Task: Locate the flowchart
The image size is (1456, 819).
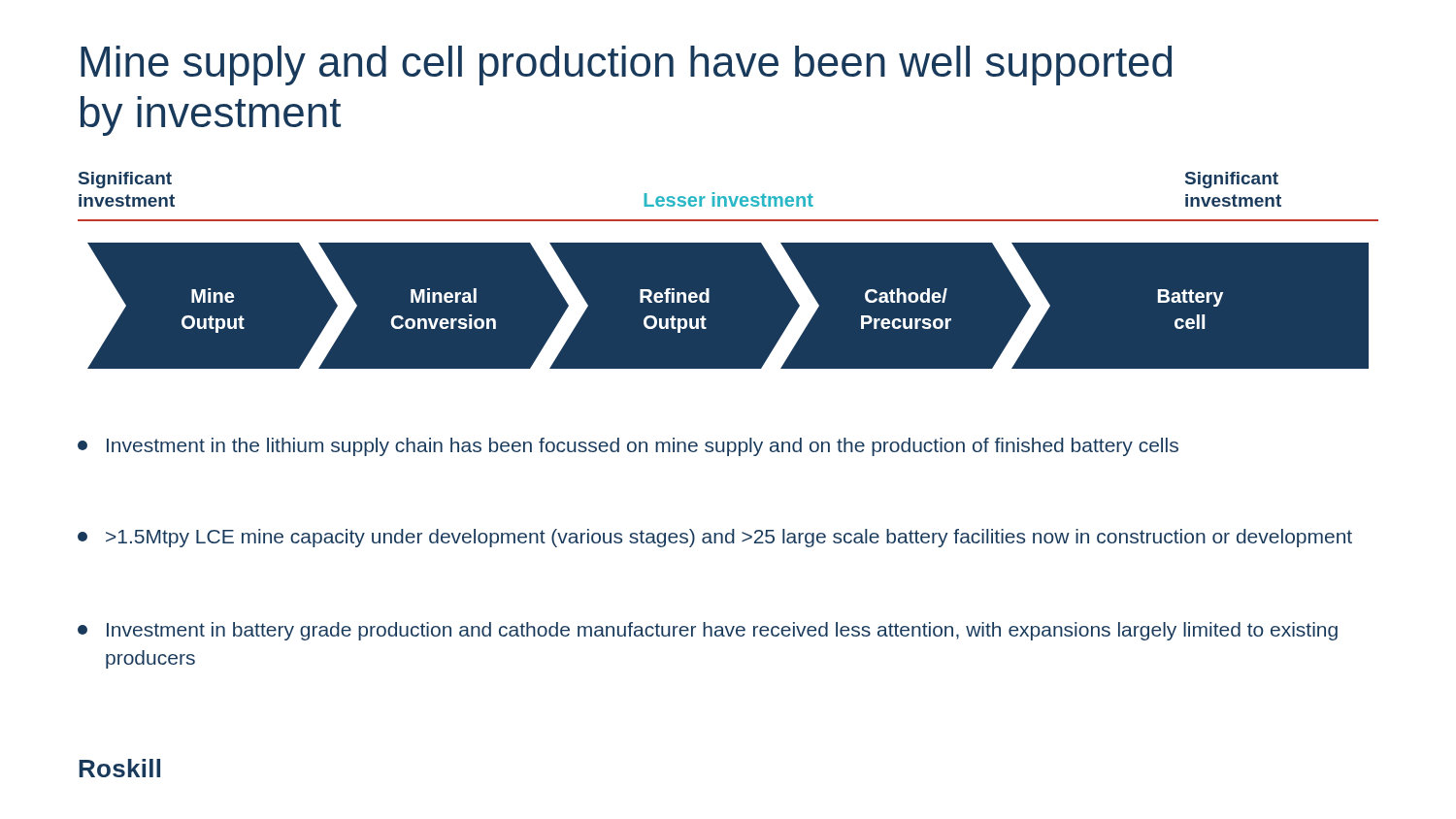Action: point(728,283)
